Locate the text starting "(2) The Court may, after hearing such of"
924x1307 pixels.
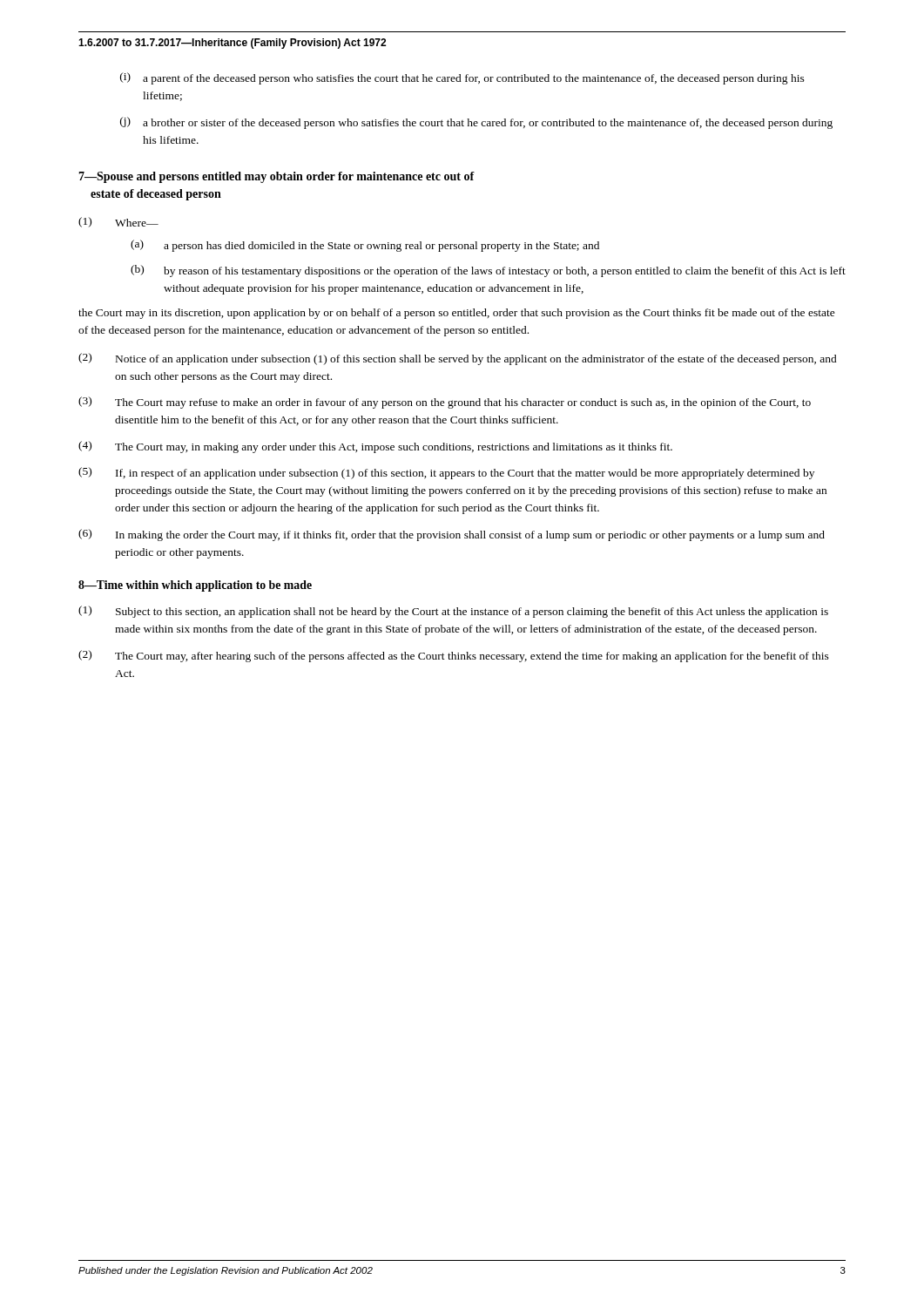click(x=462, y=665)
